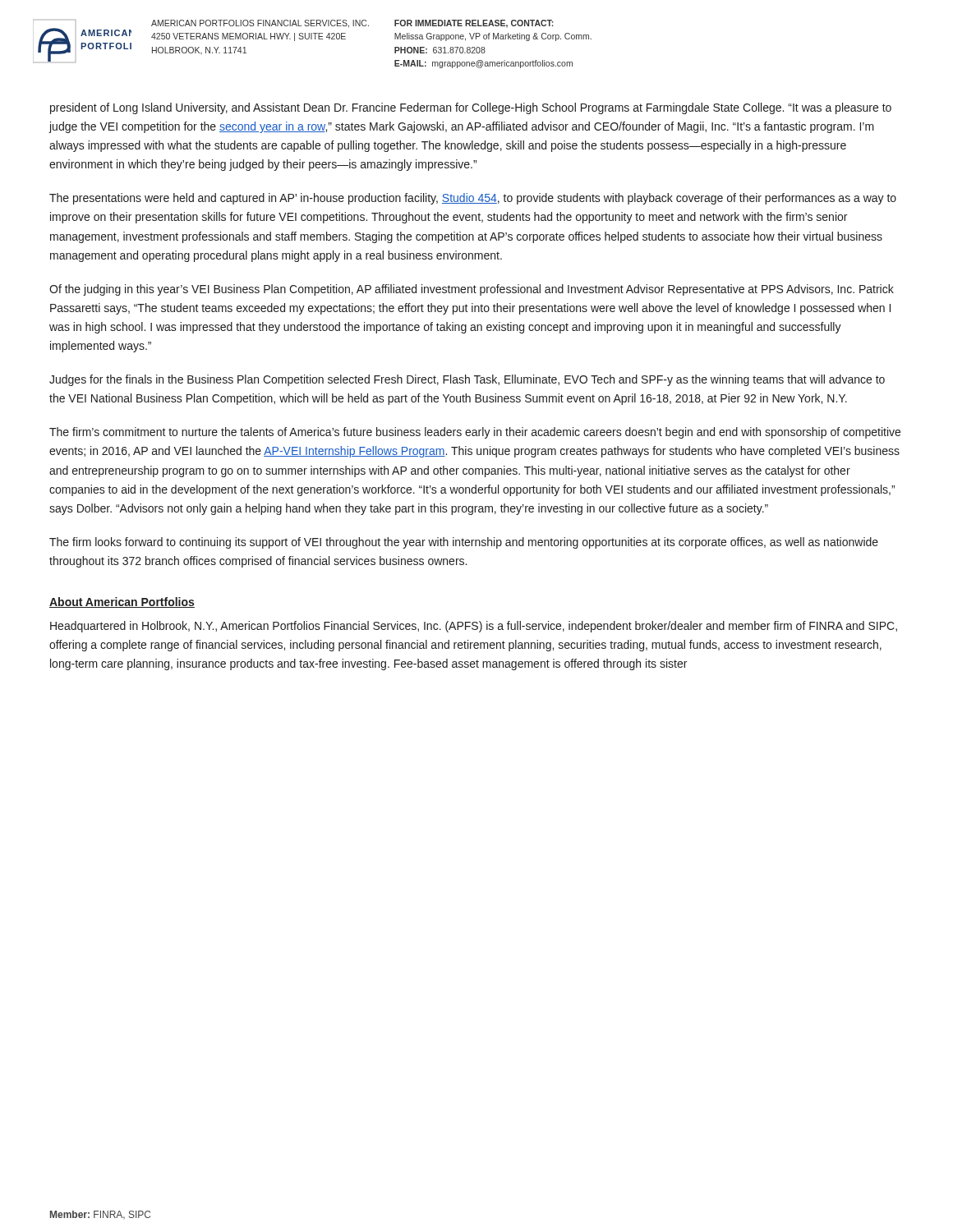This screenshot has height=1232, width=953.
Task: Locate the text block containing "Headquartered in Holbrook, N.Y., American Portfolios"
Action: [x=474, y=645]
